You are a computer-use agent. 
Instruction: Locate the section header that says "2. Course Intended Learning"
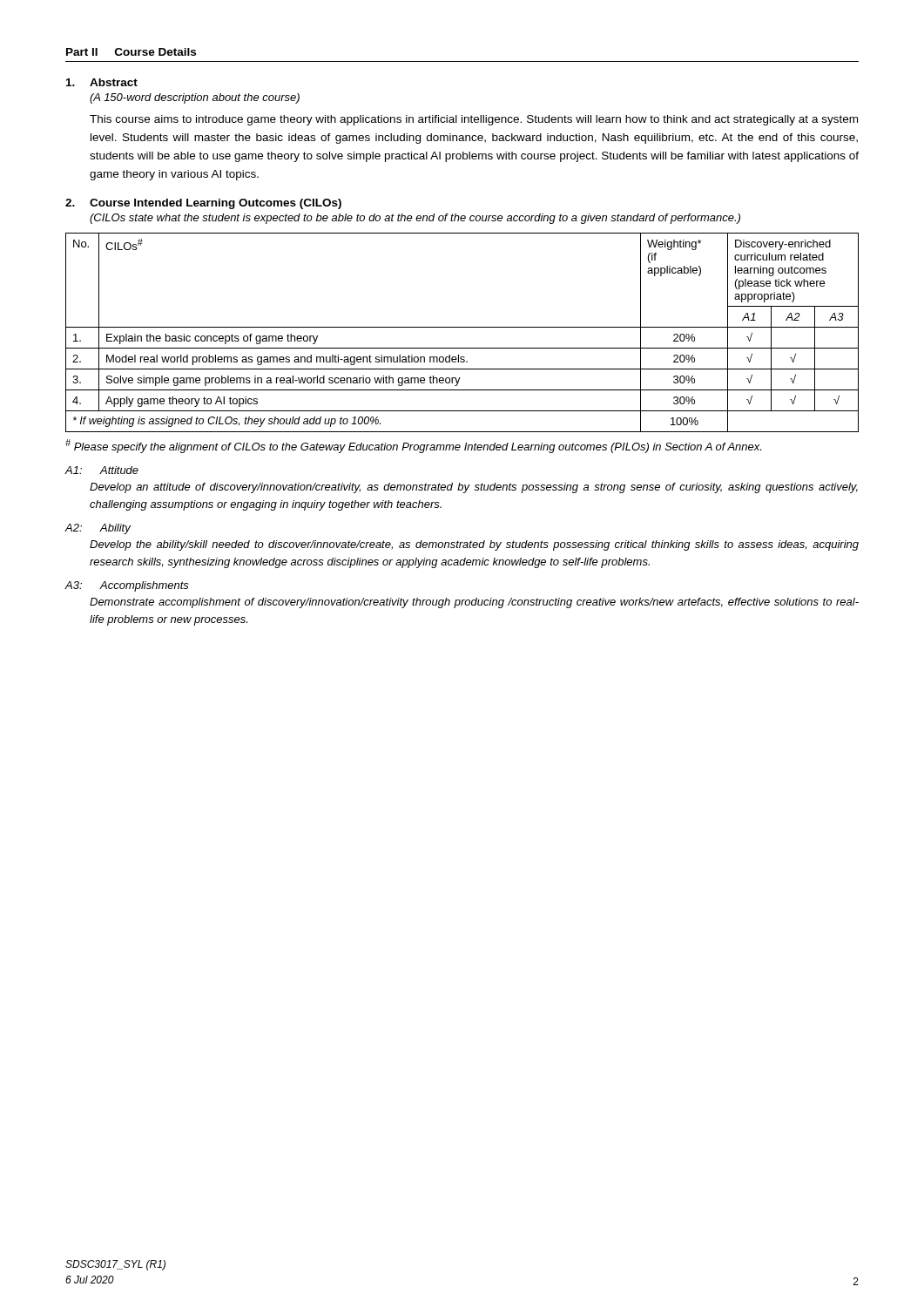[x=203, y=204]
